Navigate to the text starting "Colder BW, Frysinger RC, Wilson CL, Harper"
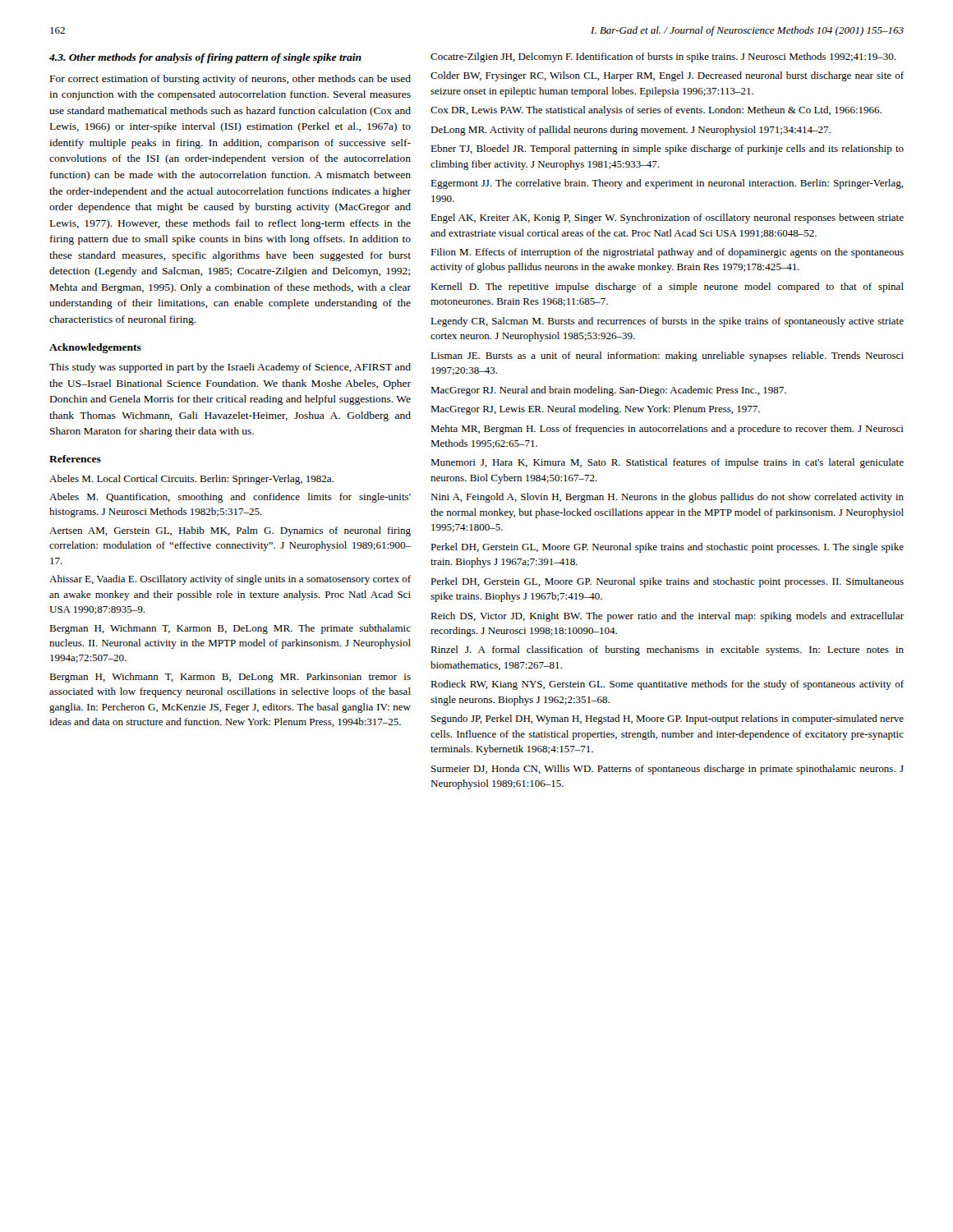953x1232 pixels. pos(667,83)
